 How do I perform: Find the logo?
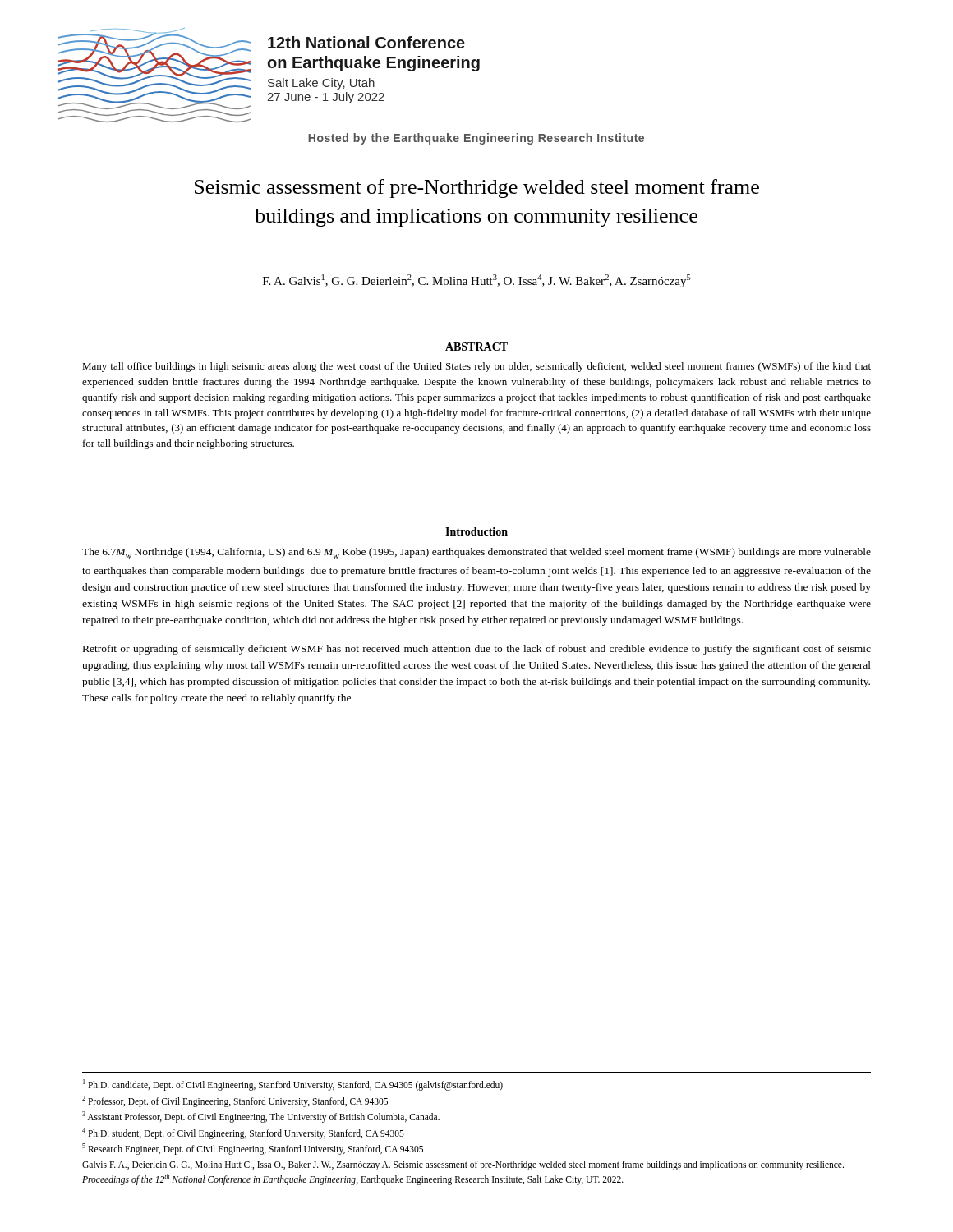point(150,80)
